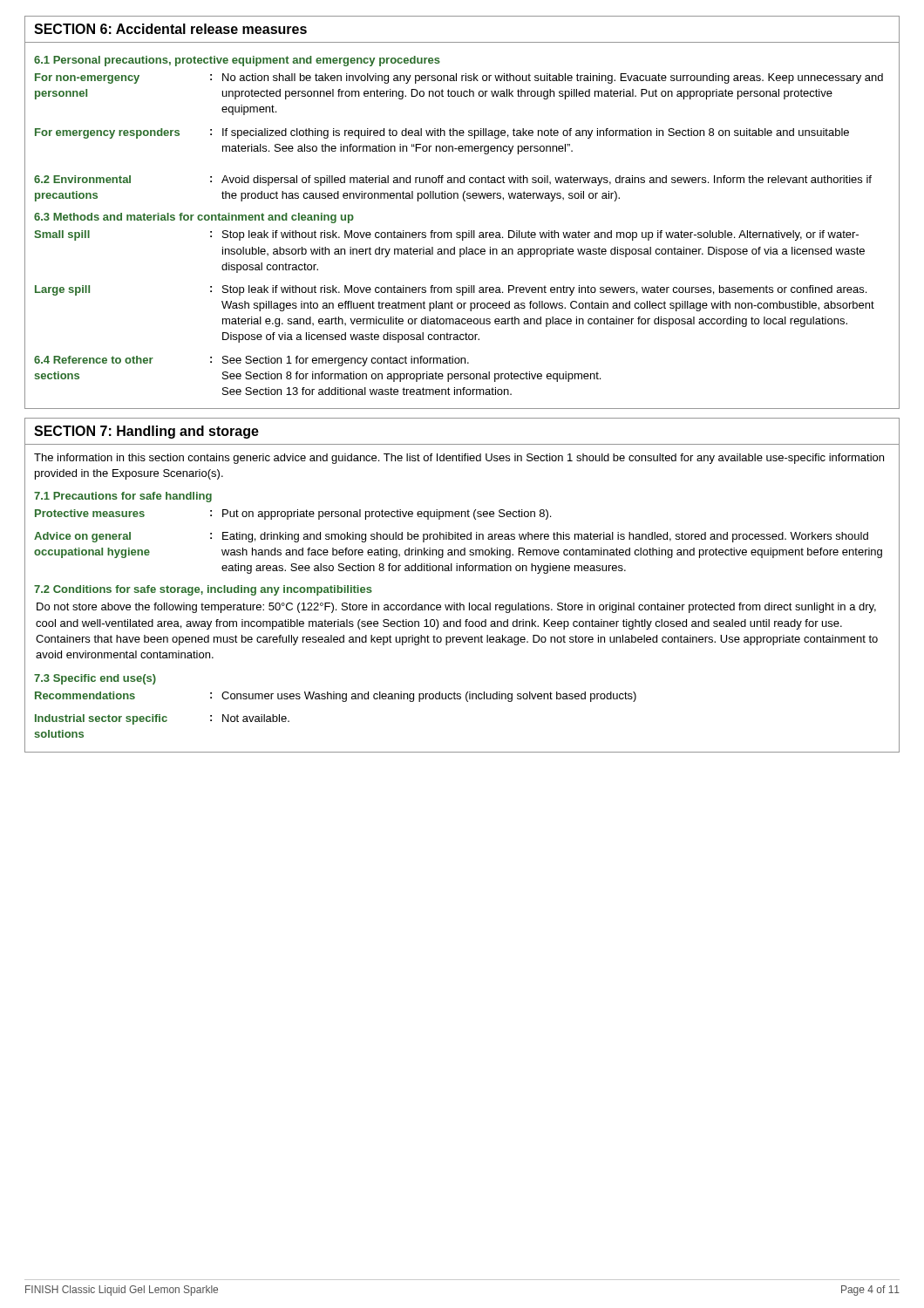
Task: Click the passage that begins "For emergency responders :"
Action: tap(462, 140)
